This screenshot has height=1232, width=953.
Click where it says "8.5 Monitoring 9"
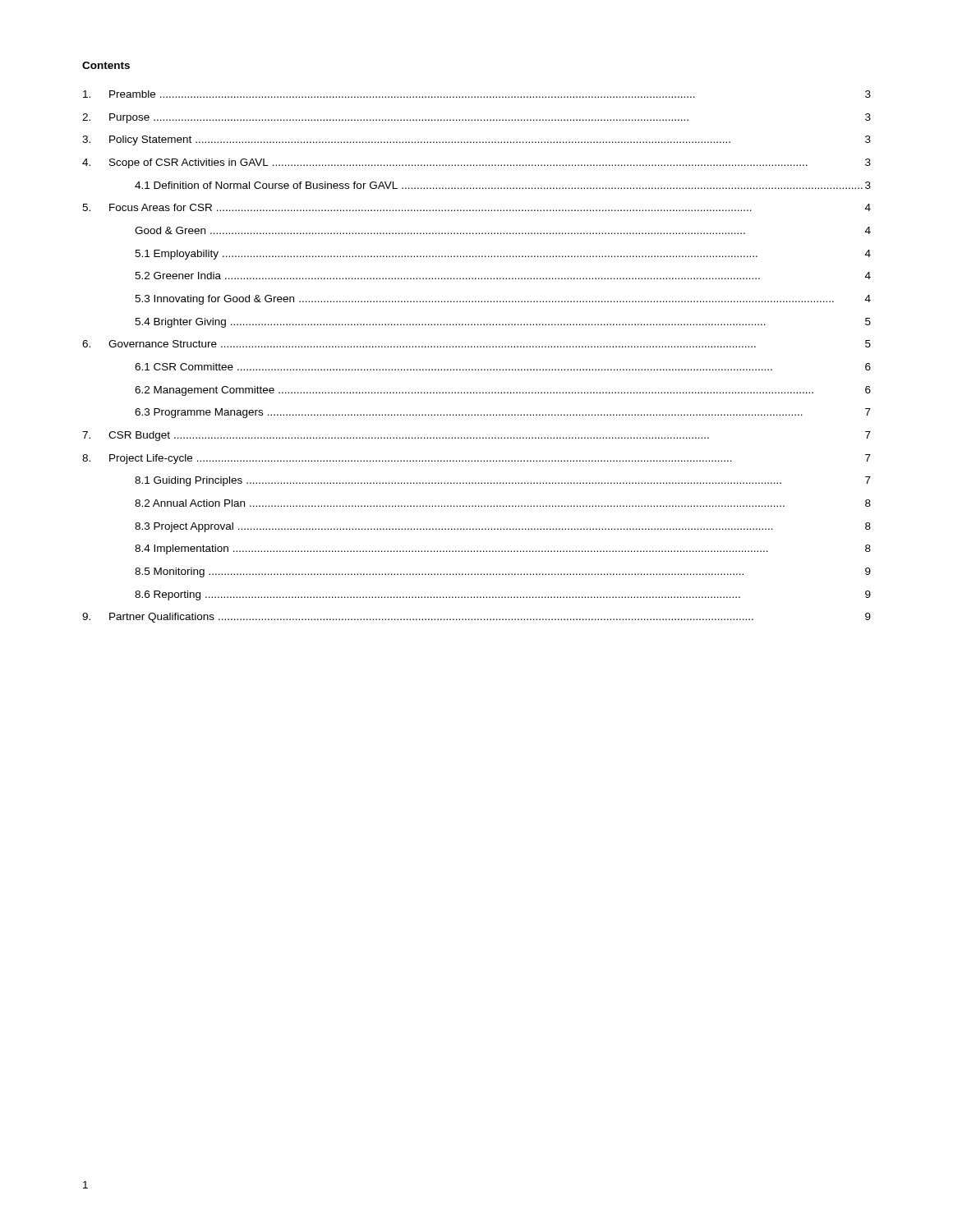click(503, 572)
